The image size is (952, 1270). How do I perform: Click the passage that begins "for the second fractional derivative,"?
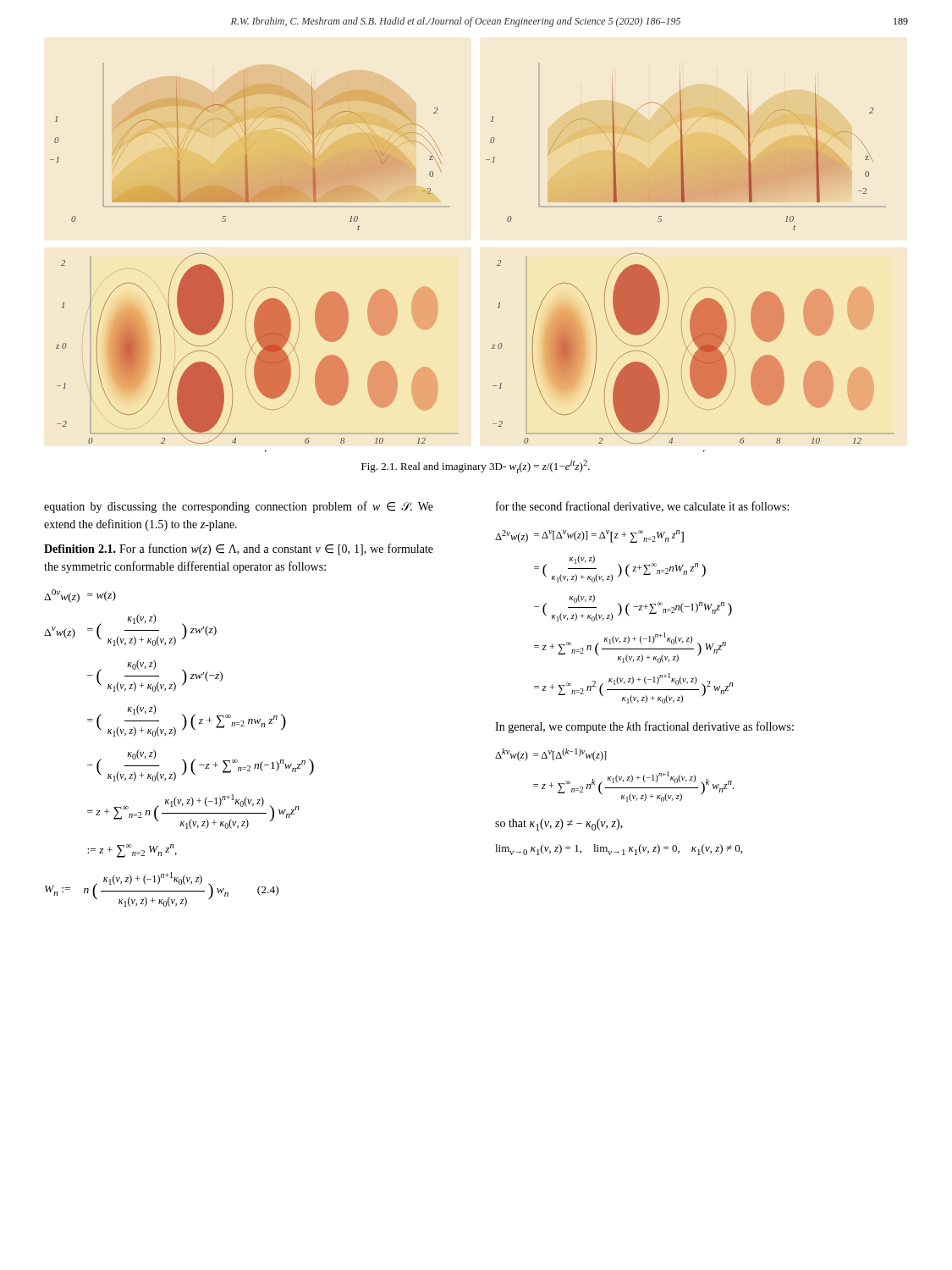[x=642, y=507]
